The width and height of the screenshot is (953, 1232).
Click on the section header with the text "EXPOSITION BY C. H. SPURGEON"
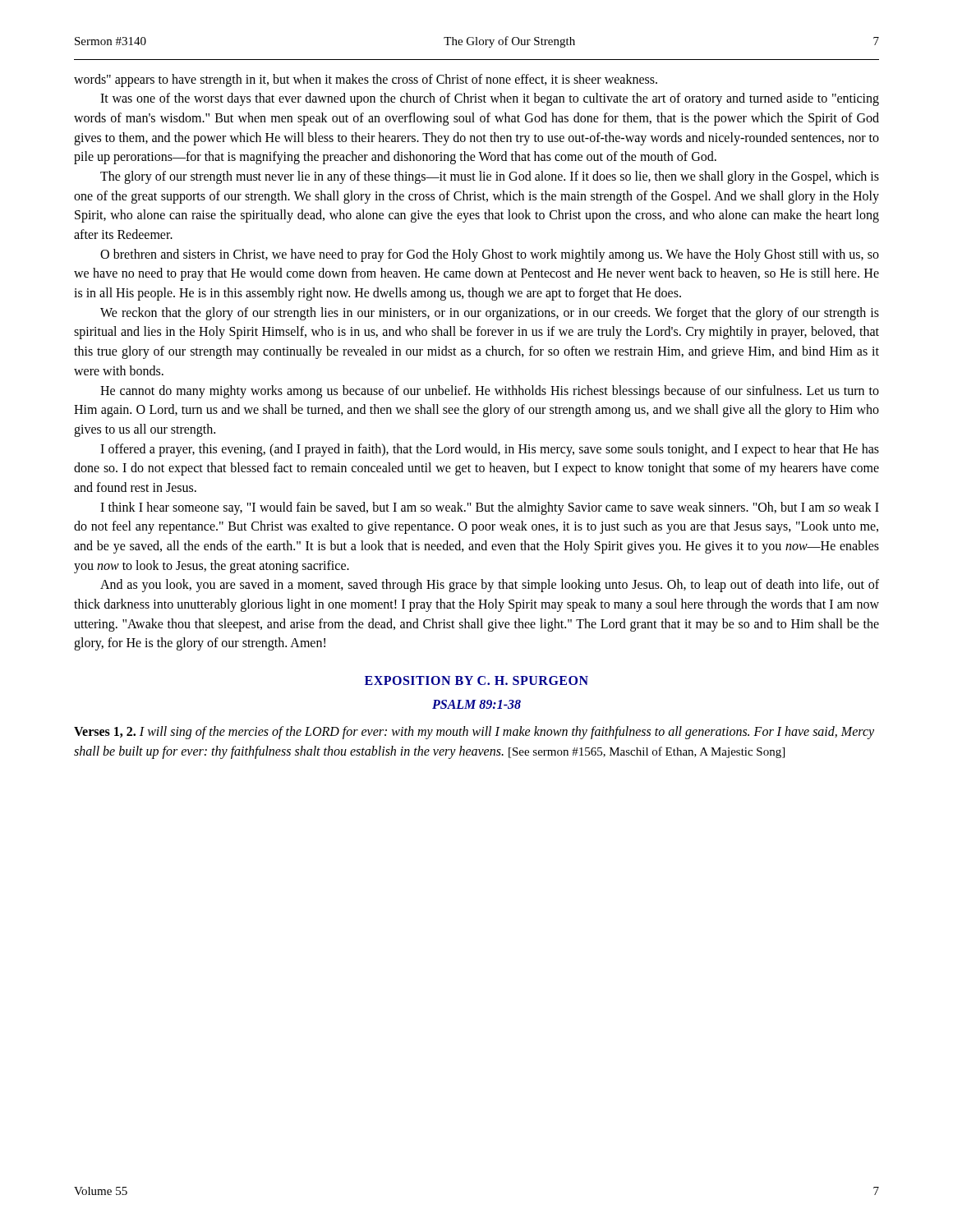click(x=476, y=680)
